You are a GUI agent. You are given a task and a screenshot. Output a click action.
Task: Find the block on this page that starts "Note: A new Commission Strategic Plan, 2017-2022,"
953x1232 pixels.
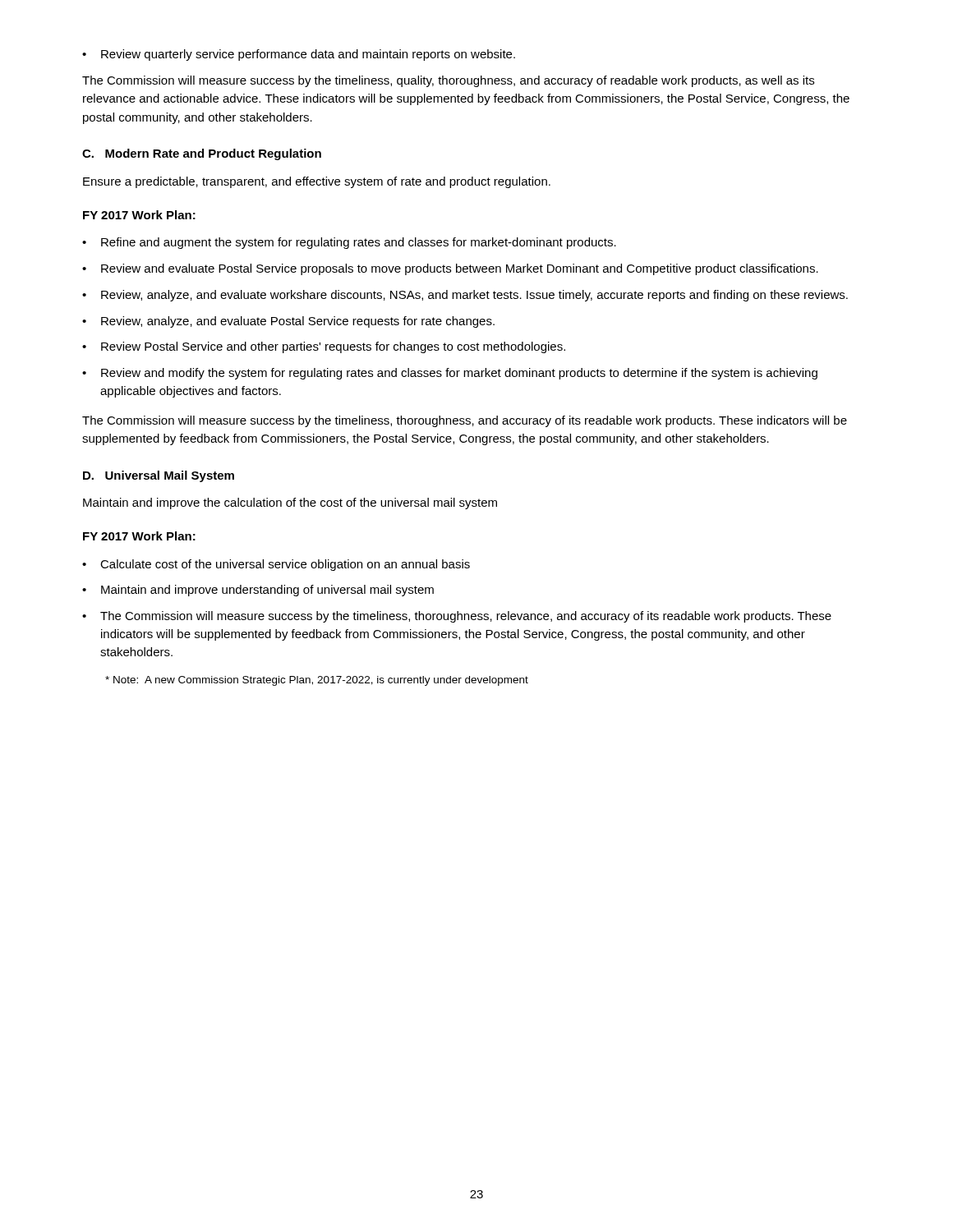(x=317, y=680)
